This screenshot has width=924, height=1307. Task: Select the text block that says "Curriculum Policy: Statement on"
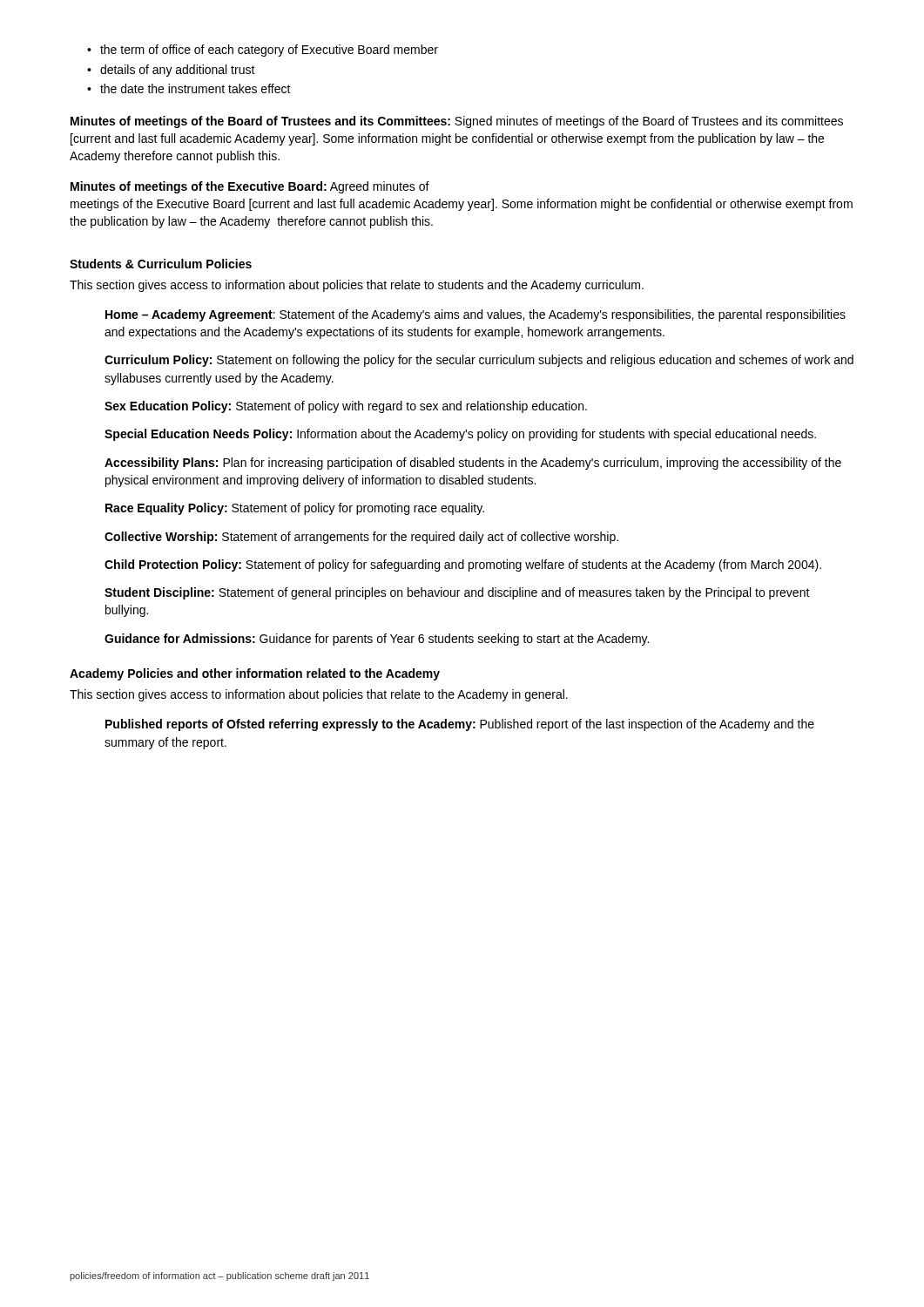tap(479, 369)
